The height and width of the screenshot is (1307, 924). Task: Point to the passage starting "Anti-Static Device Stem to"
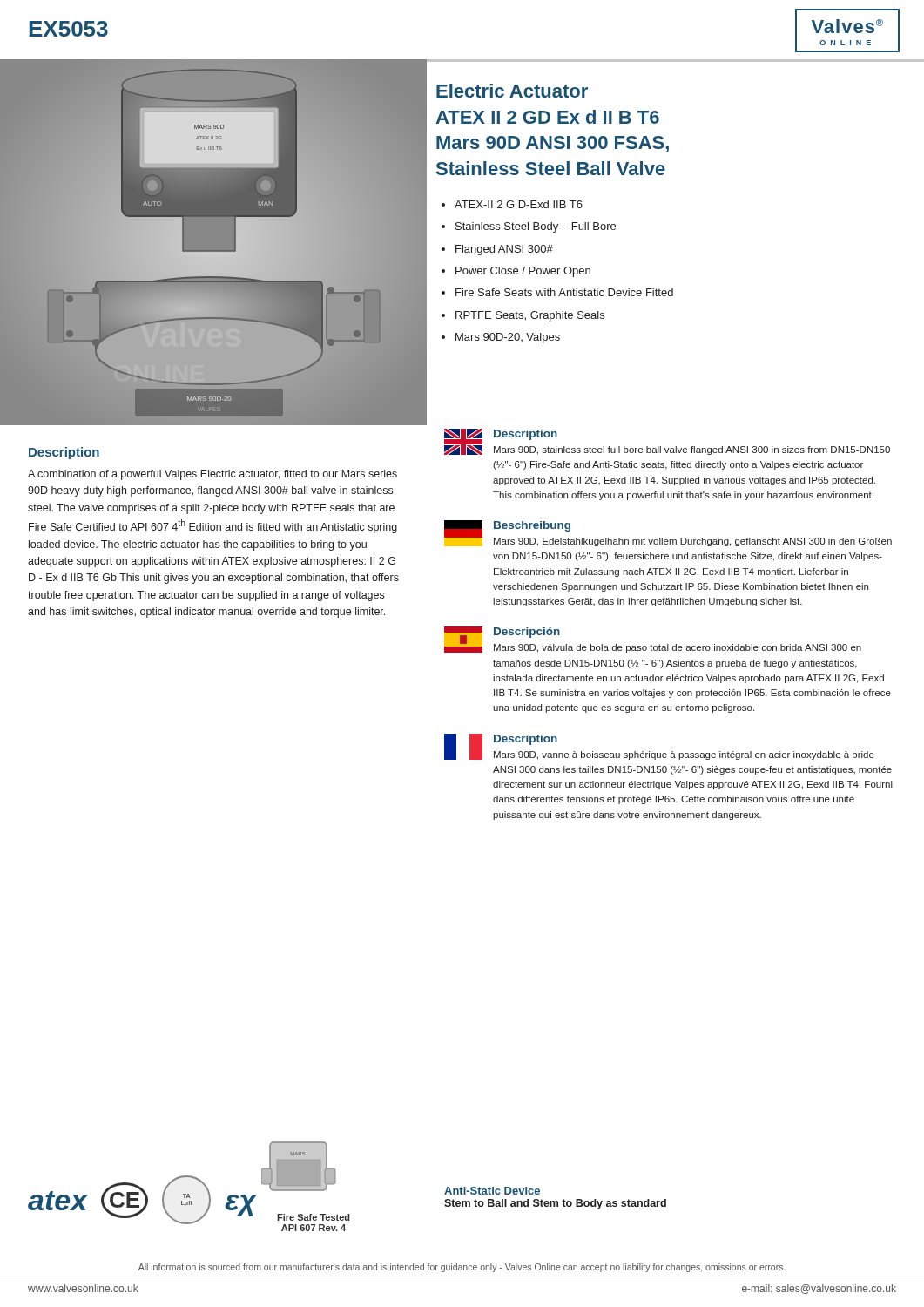671,1197
